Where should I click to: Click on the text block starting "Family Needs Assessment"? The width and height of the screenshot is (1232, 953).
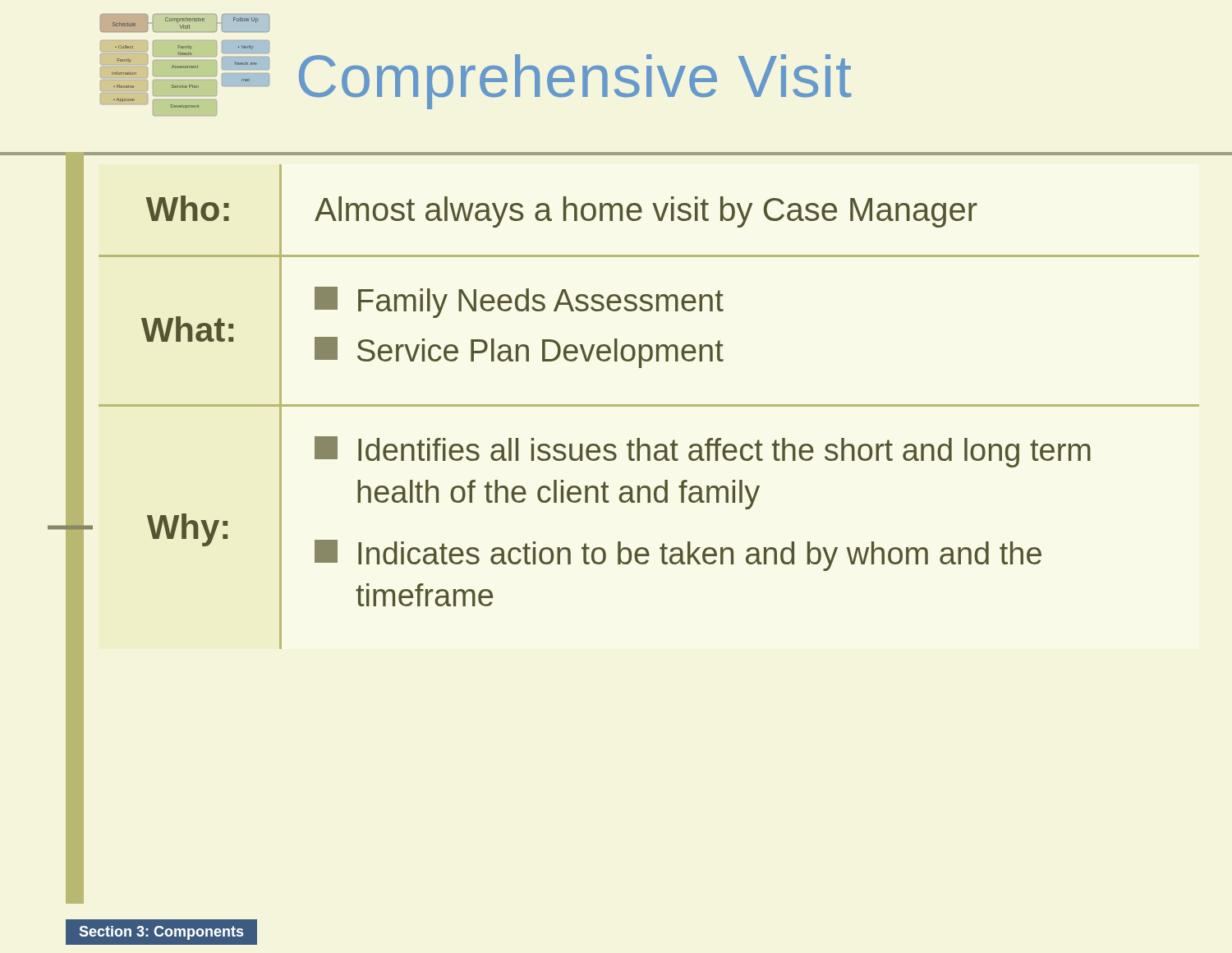[x=519, y=301]
